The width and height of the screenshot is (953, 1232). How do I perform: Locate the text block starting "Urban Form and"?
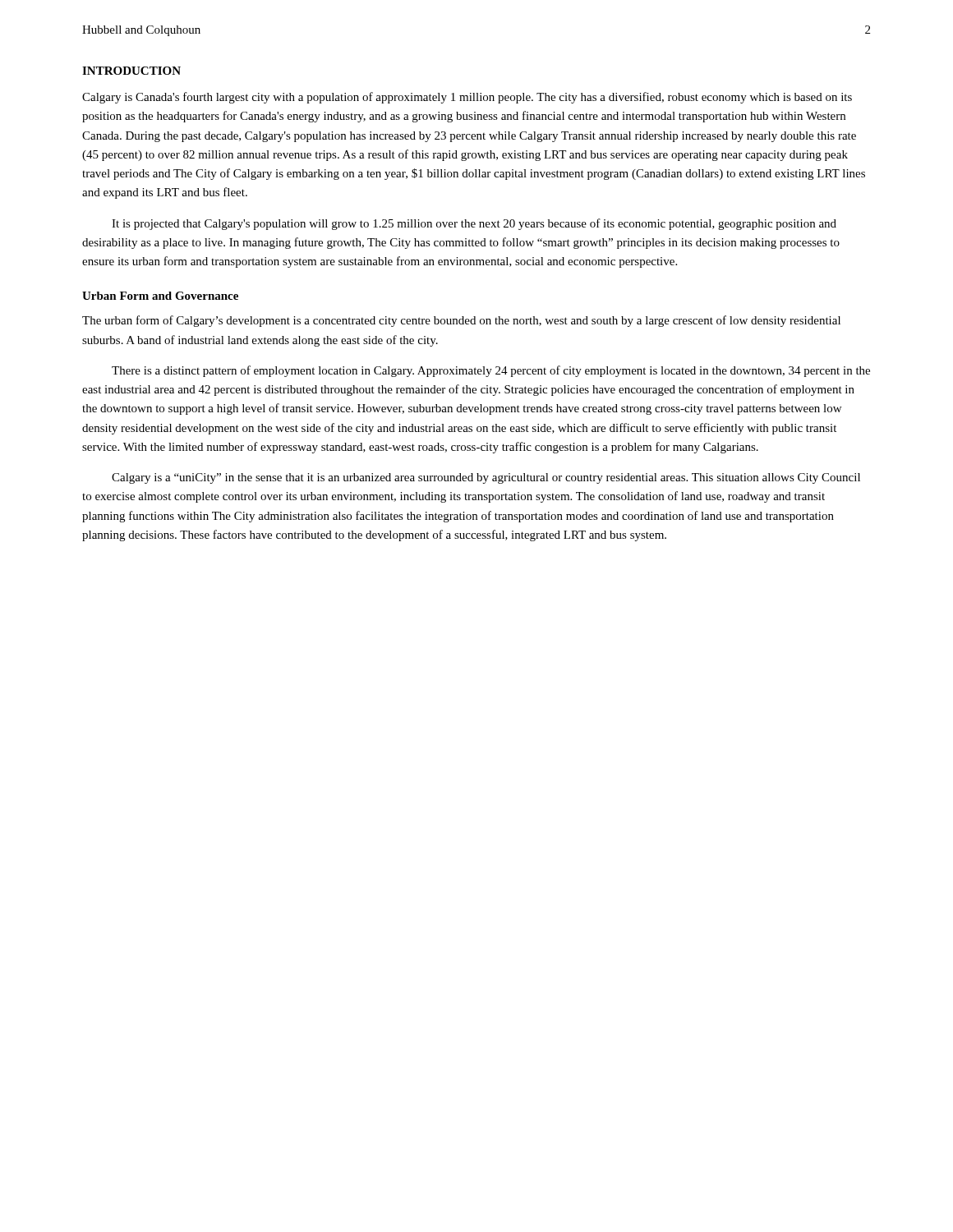(160, 296)
